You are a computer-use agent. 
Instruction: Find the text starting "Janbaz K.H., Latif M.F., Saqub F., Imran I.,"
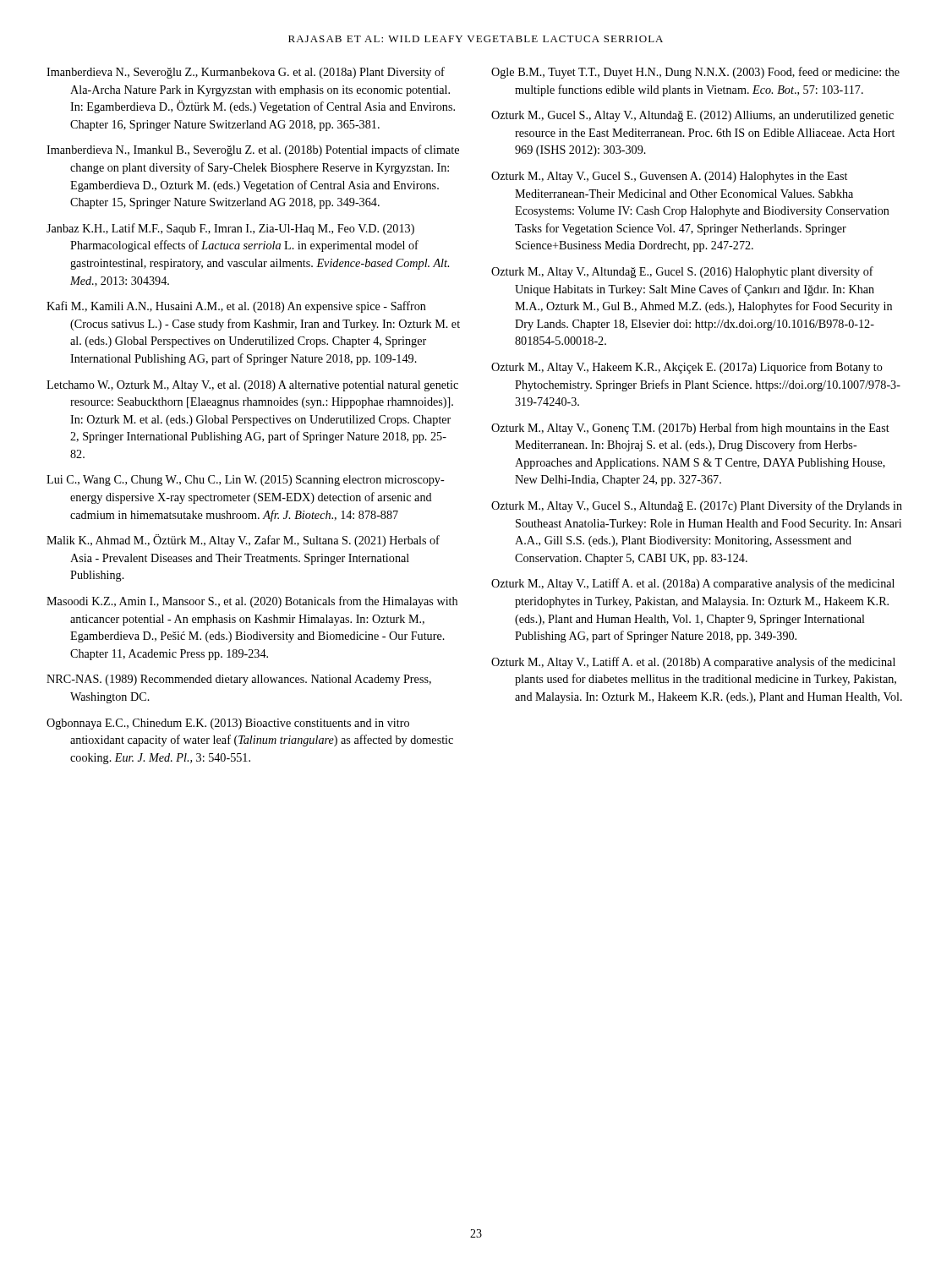pos(248,254)
